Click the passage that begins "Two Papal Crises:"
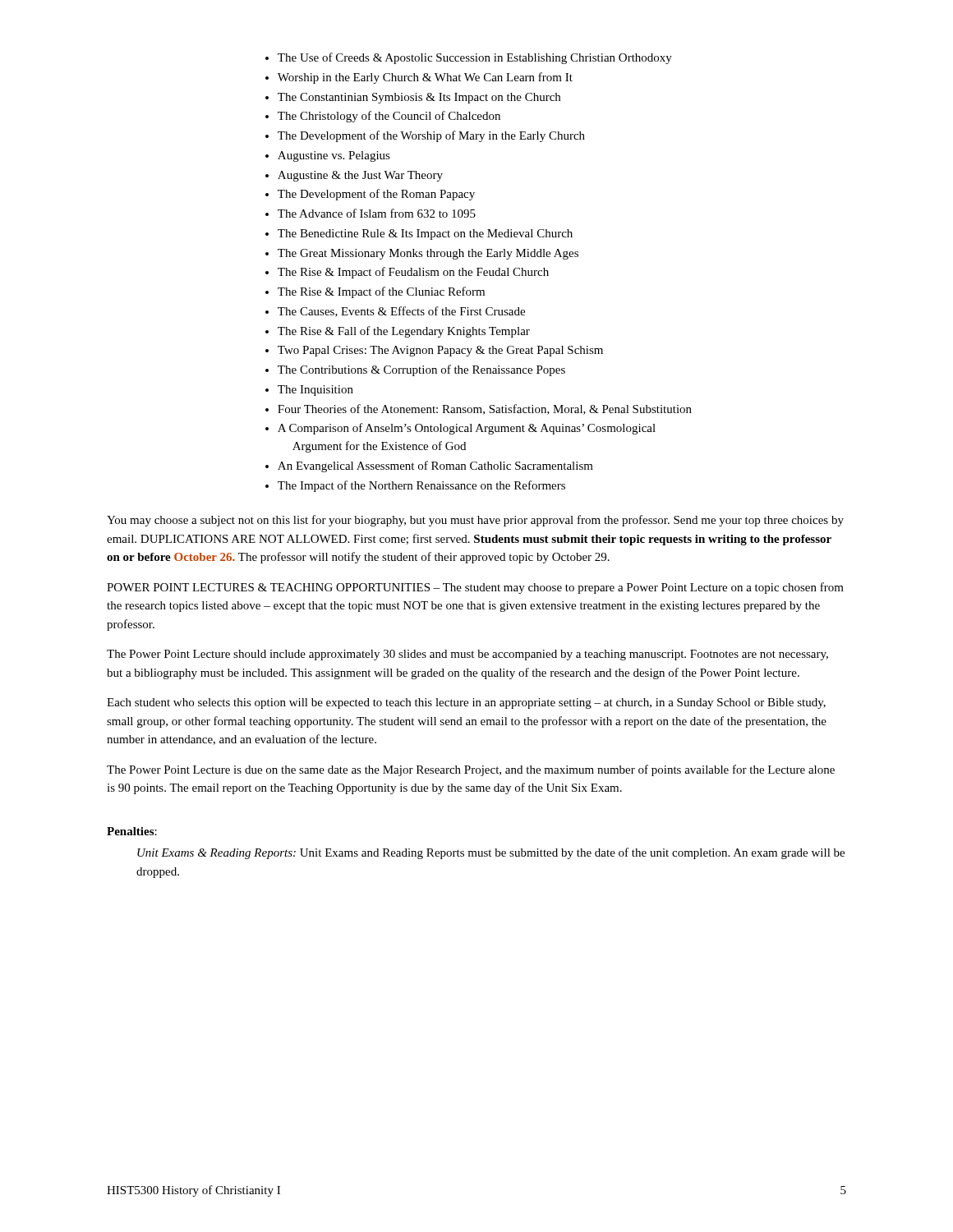953x1232 pixels. pos(485,351)
